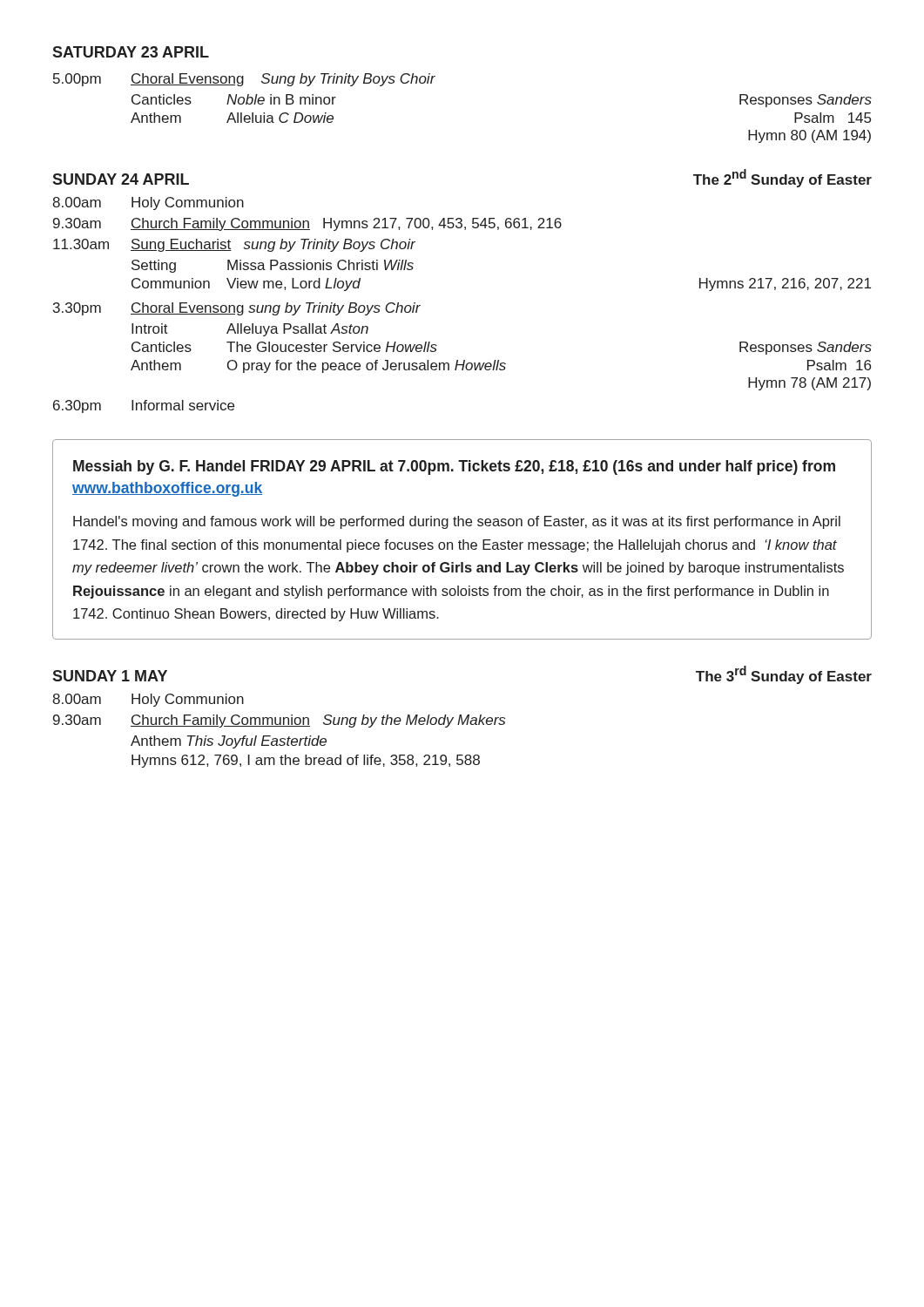
Task: Point to "Introit Alleluya Psallat Aston"
Action: (250, 330)
